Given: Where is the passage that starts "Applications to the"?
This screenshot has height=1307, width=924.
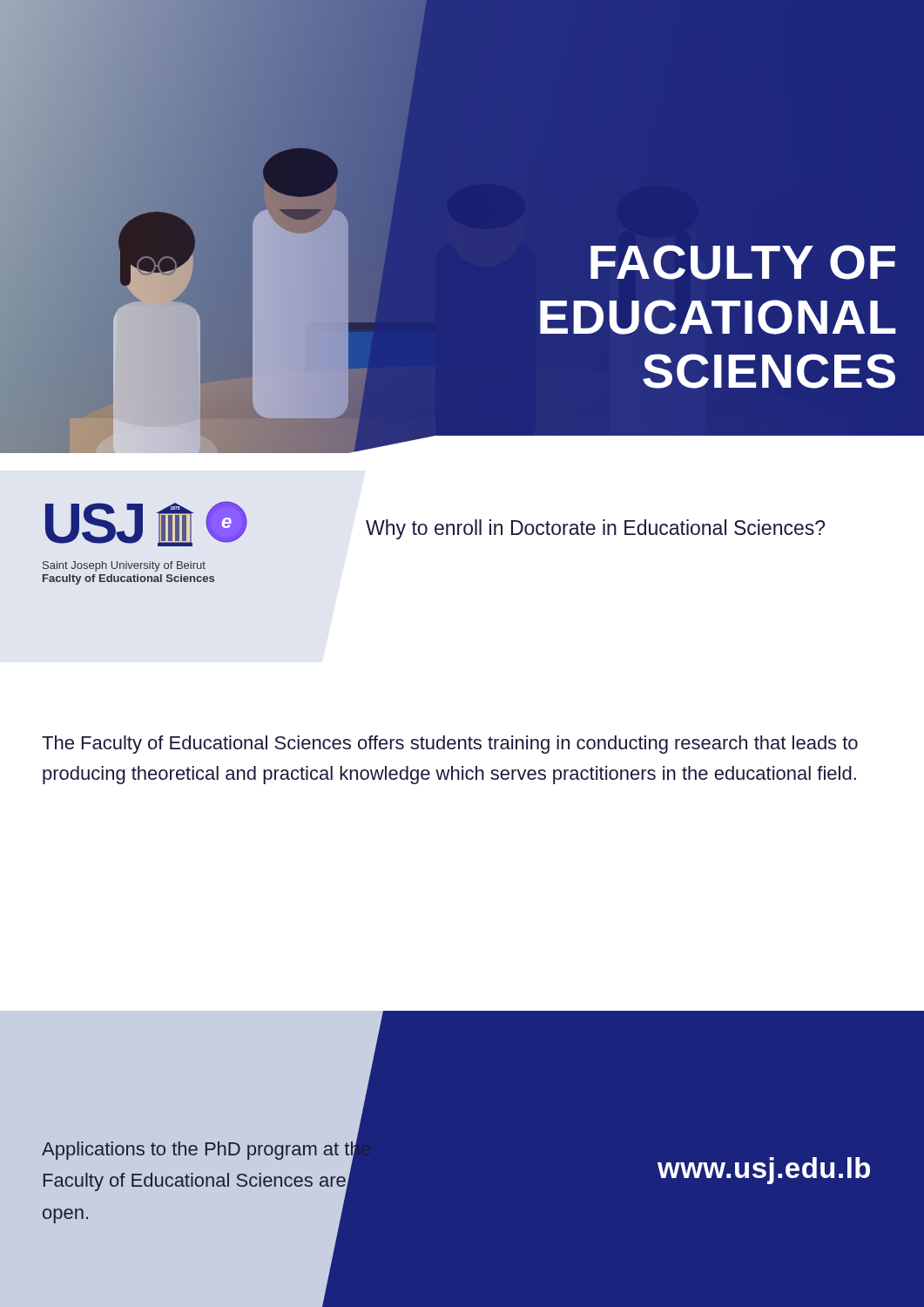Looking at the screenshot, I should [206, 1181].
